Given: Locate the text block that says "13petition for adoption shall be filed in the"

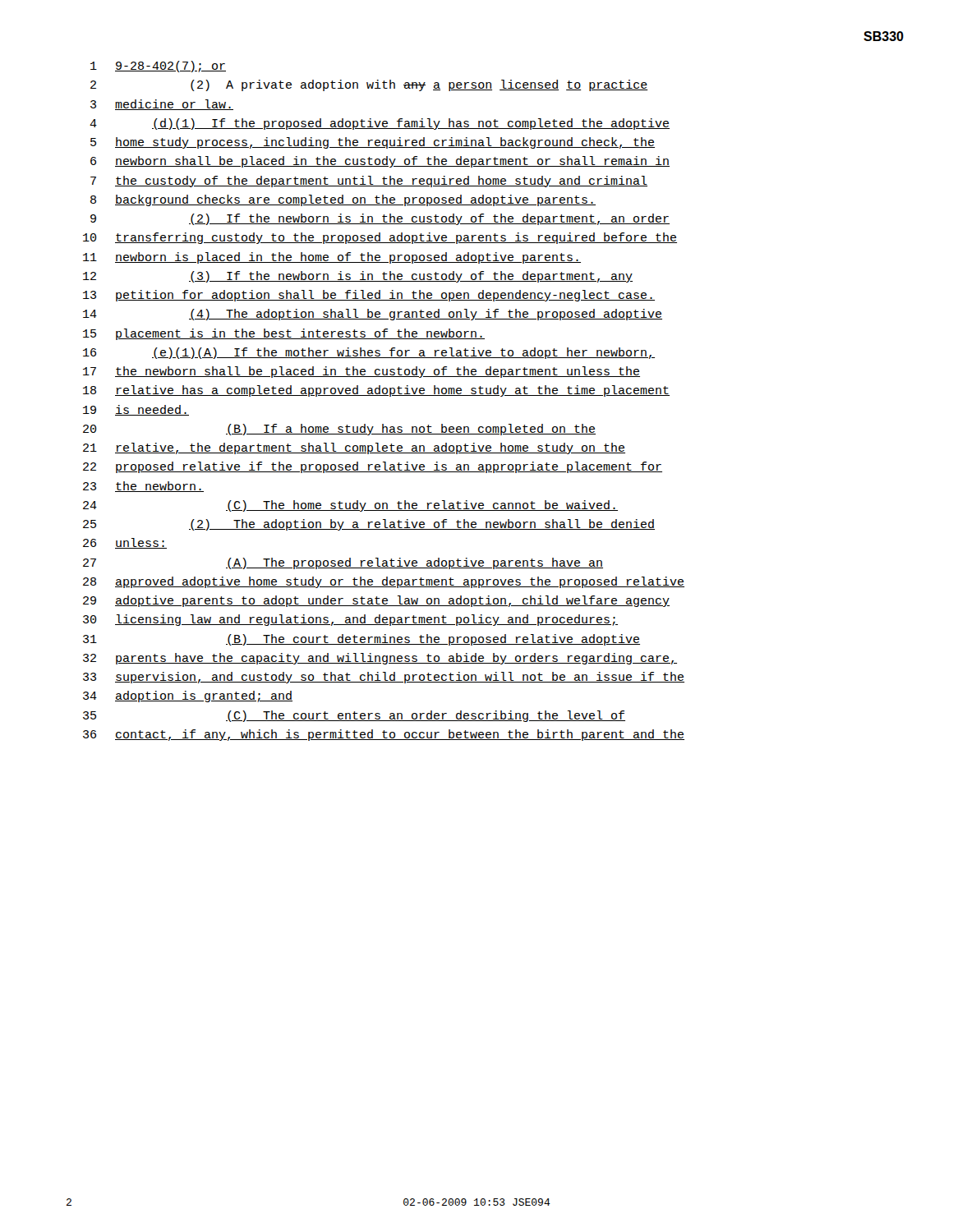Looking at the screenshot, I should click(360, 296).
